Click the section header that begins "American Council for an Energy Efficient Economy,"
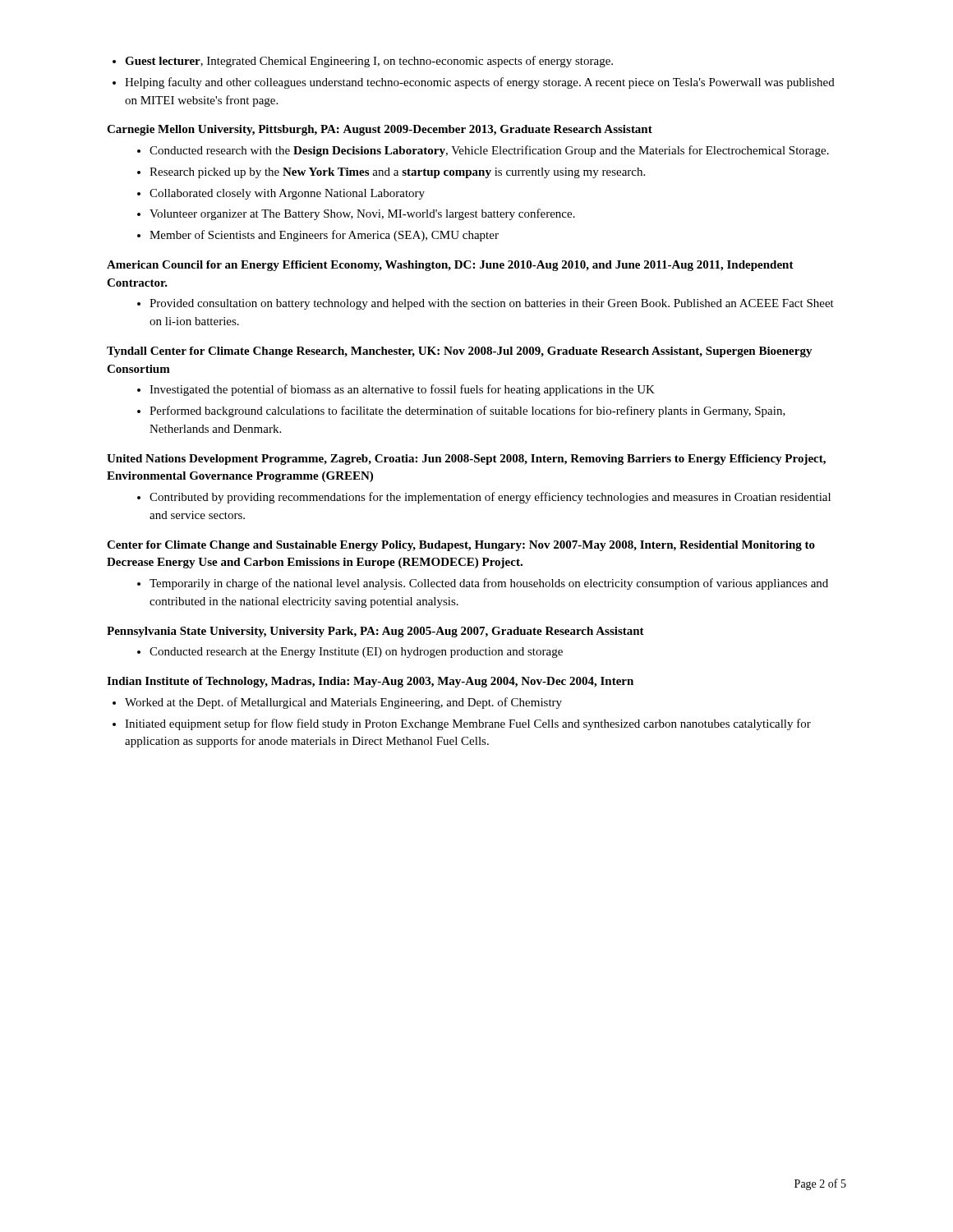This screenshot has height=1232, width=953. coord(450,273)
